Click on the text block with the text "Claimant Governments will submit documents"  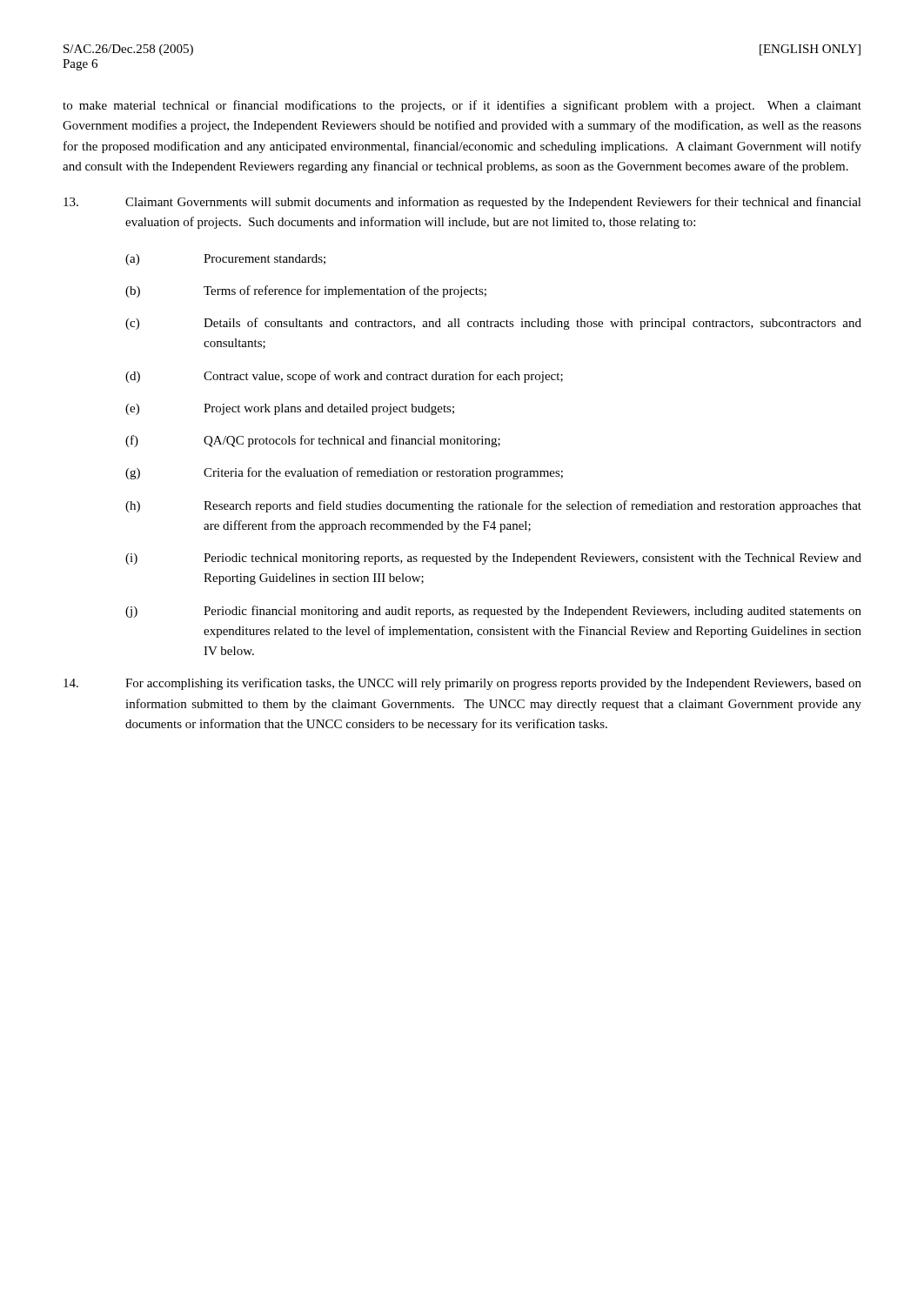pyautogui.click(x=462, y=212)
